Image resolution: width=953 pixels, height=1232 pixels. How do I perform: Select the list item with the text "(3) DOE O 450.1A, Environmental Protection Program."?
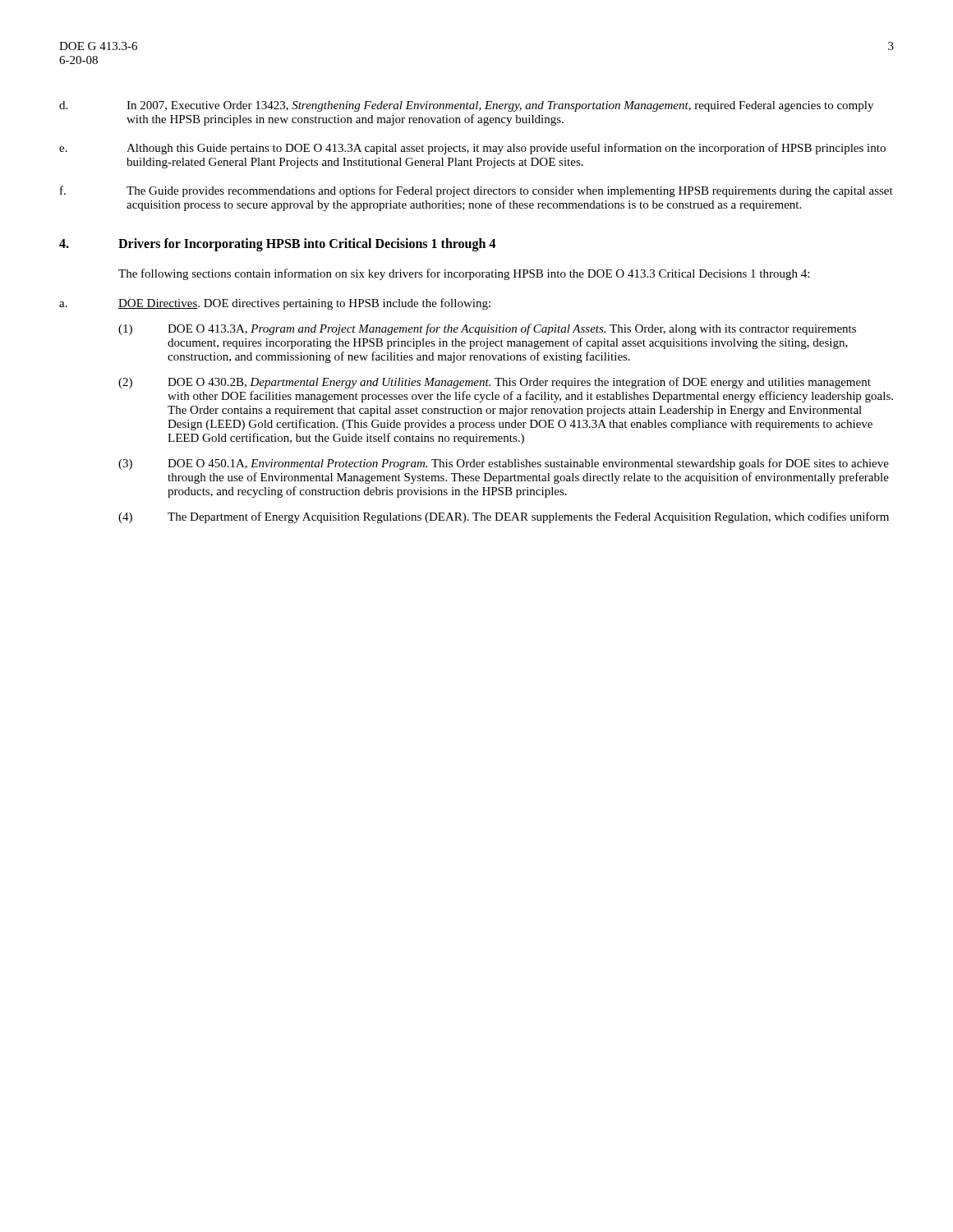click(506, 477)
